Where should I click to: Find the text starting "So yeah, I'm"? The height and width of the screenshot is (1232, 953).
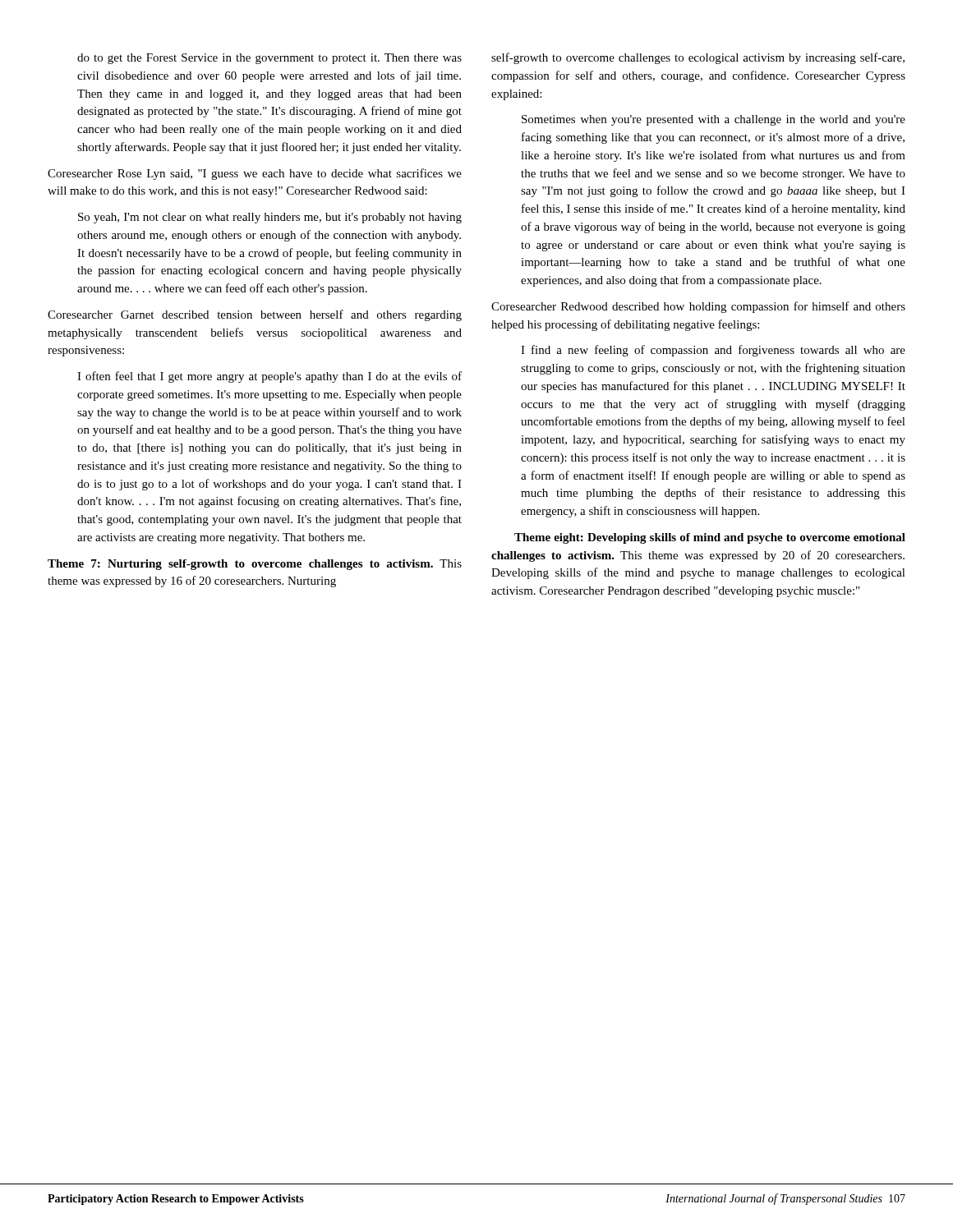click(269, 253)
